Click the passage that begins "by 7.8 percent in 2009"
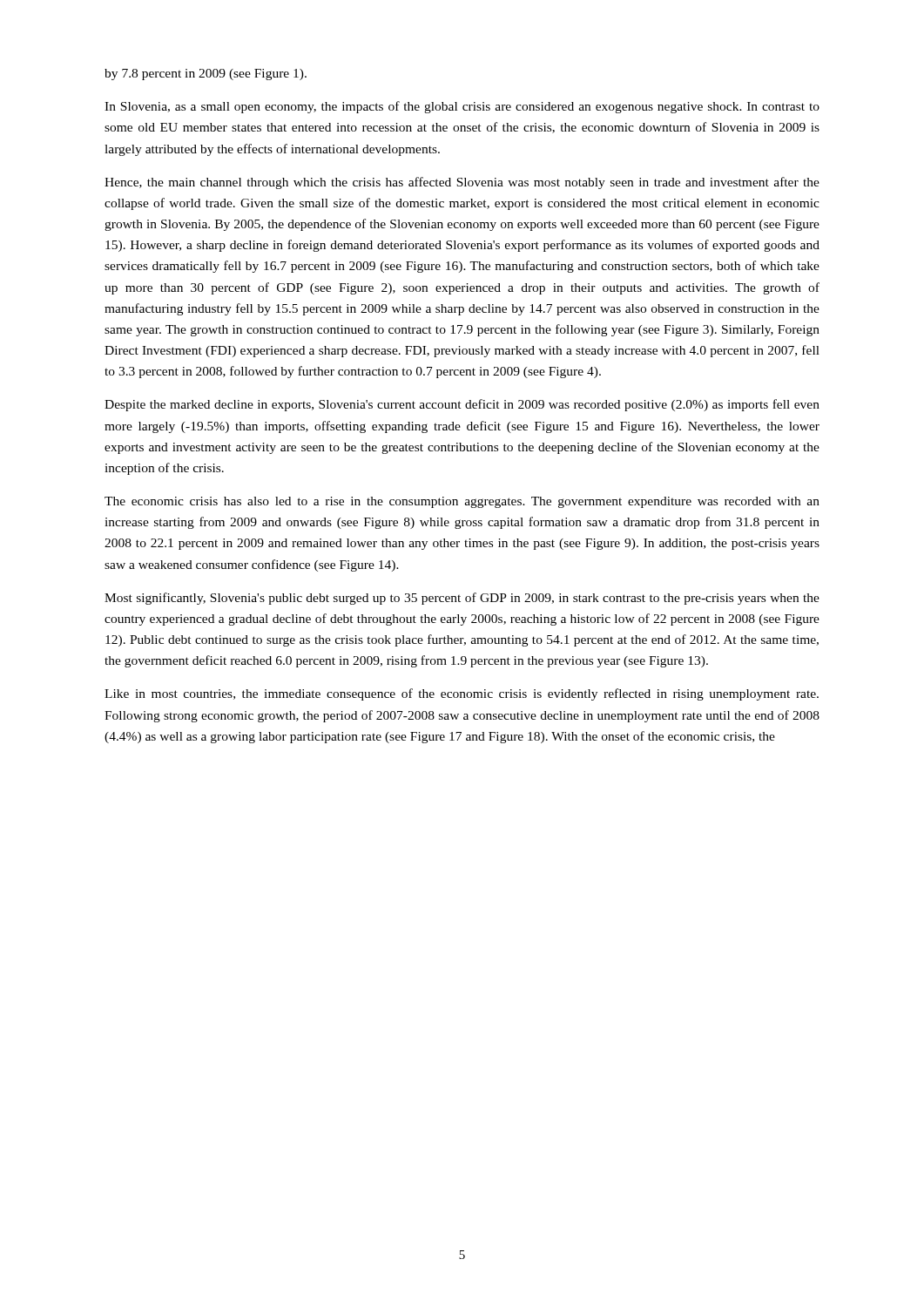The image size is (924, 1307). [206, 73]
